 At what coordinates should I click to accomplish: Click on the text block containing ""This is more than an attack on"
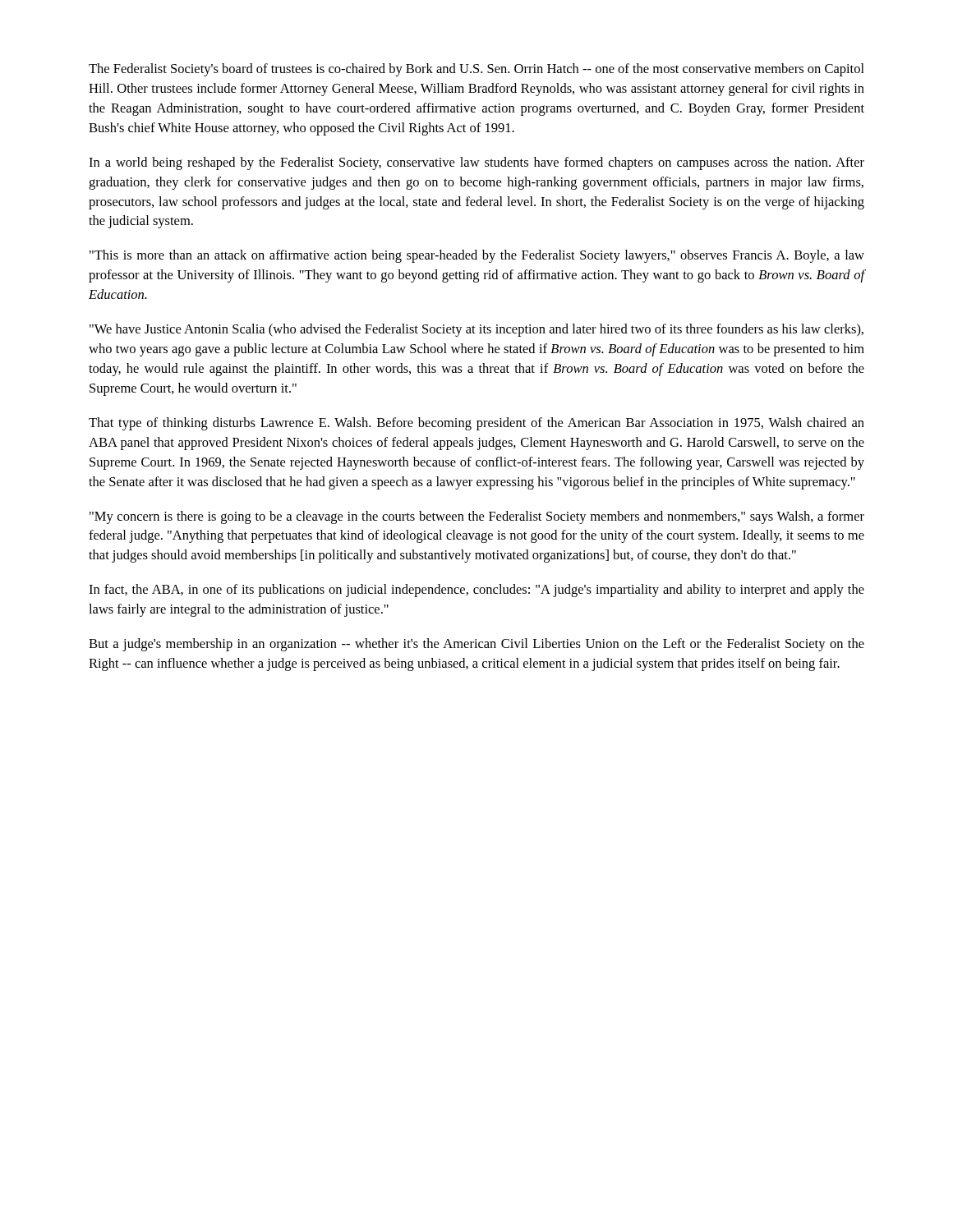pyautogui.click(x=476, y=275)
